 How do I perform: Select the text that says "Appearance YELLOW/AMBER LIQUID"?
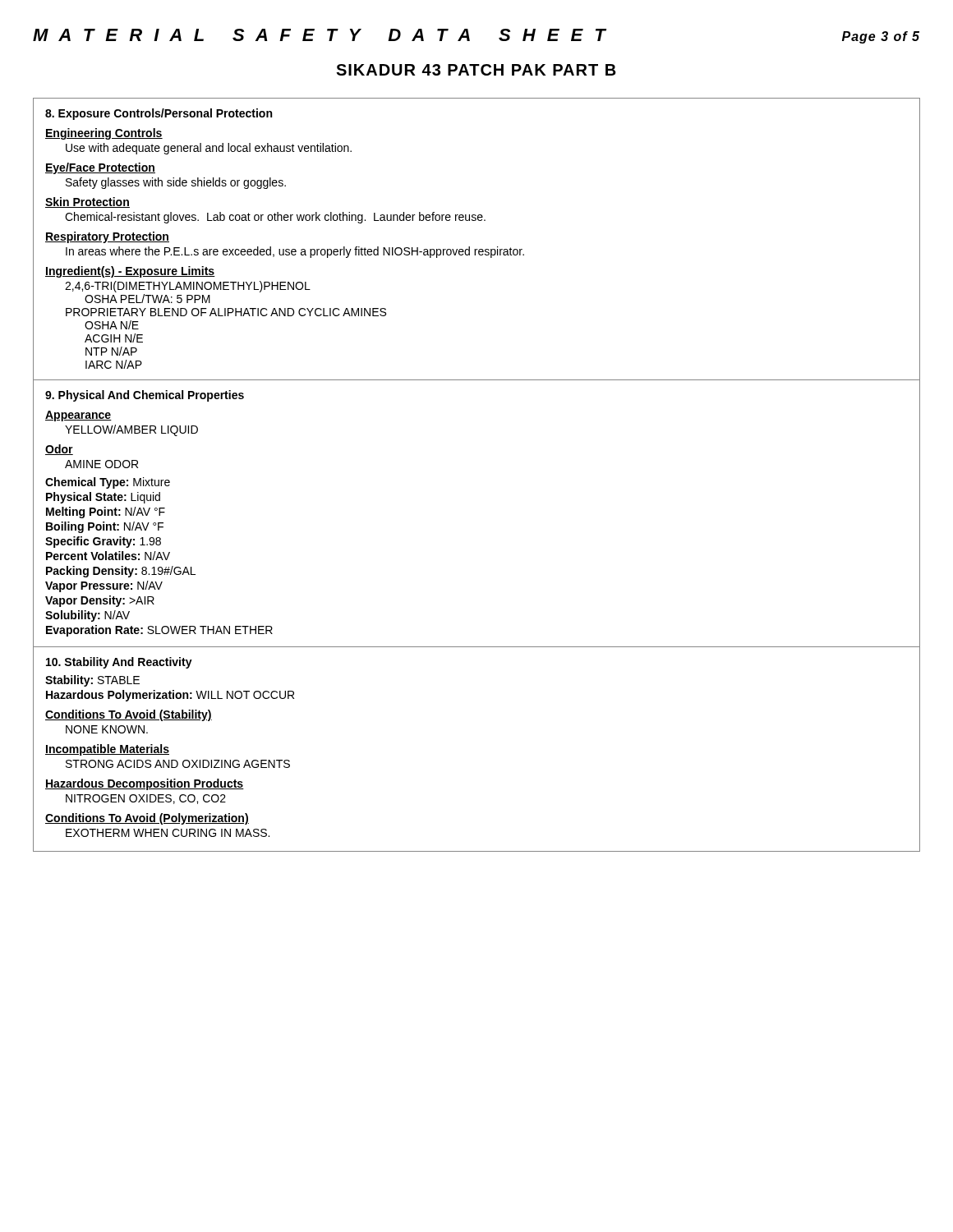(78, 416)
